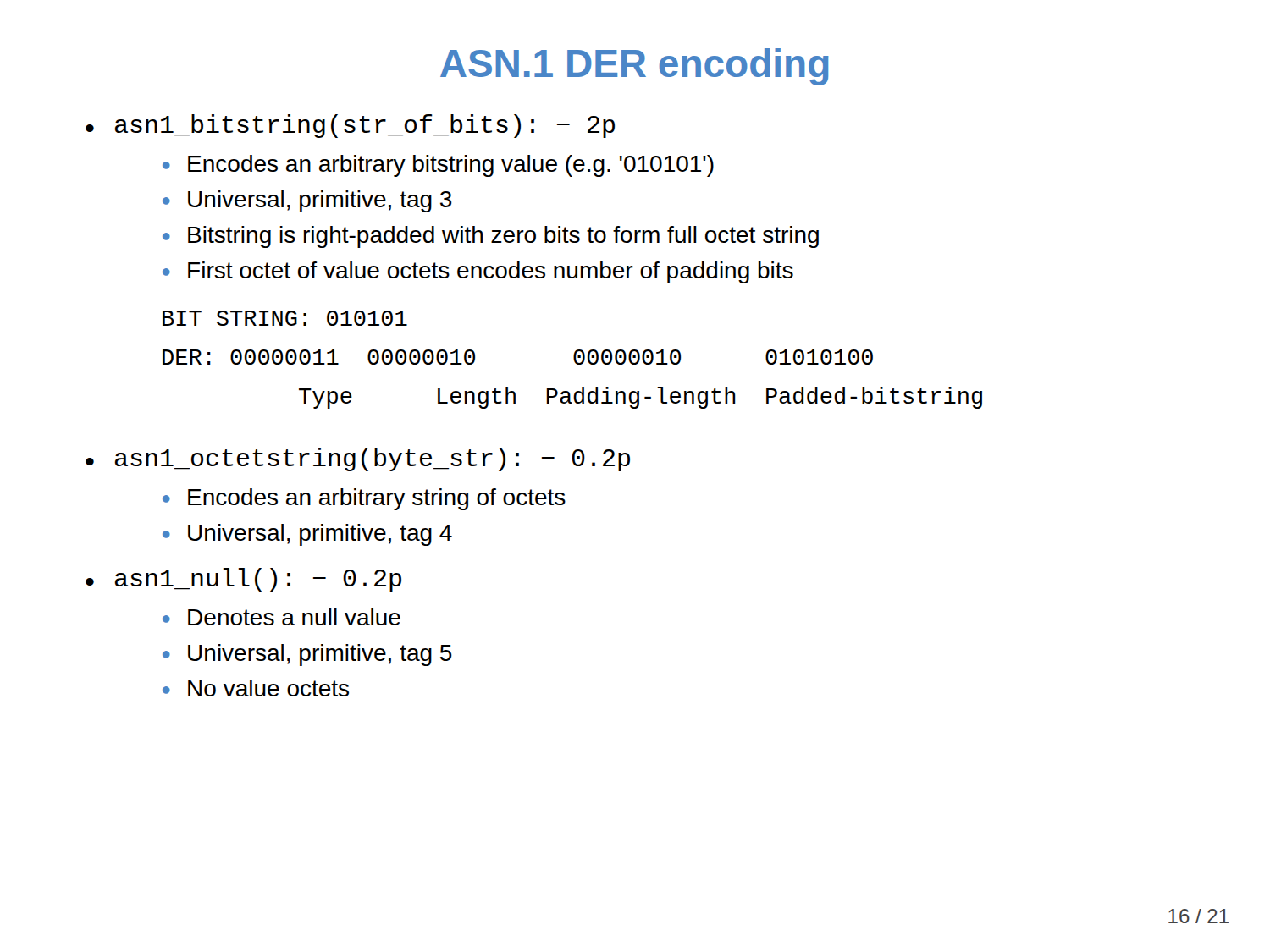This screenshot has height=952, width=1270.
Task: Select the region starting "BIT STRING: 010101 DER:"
Action: click(285, 318)
